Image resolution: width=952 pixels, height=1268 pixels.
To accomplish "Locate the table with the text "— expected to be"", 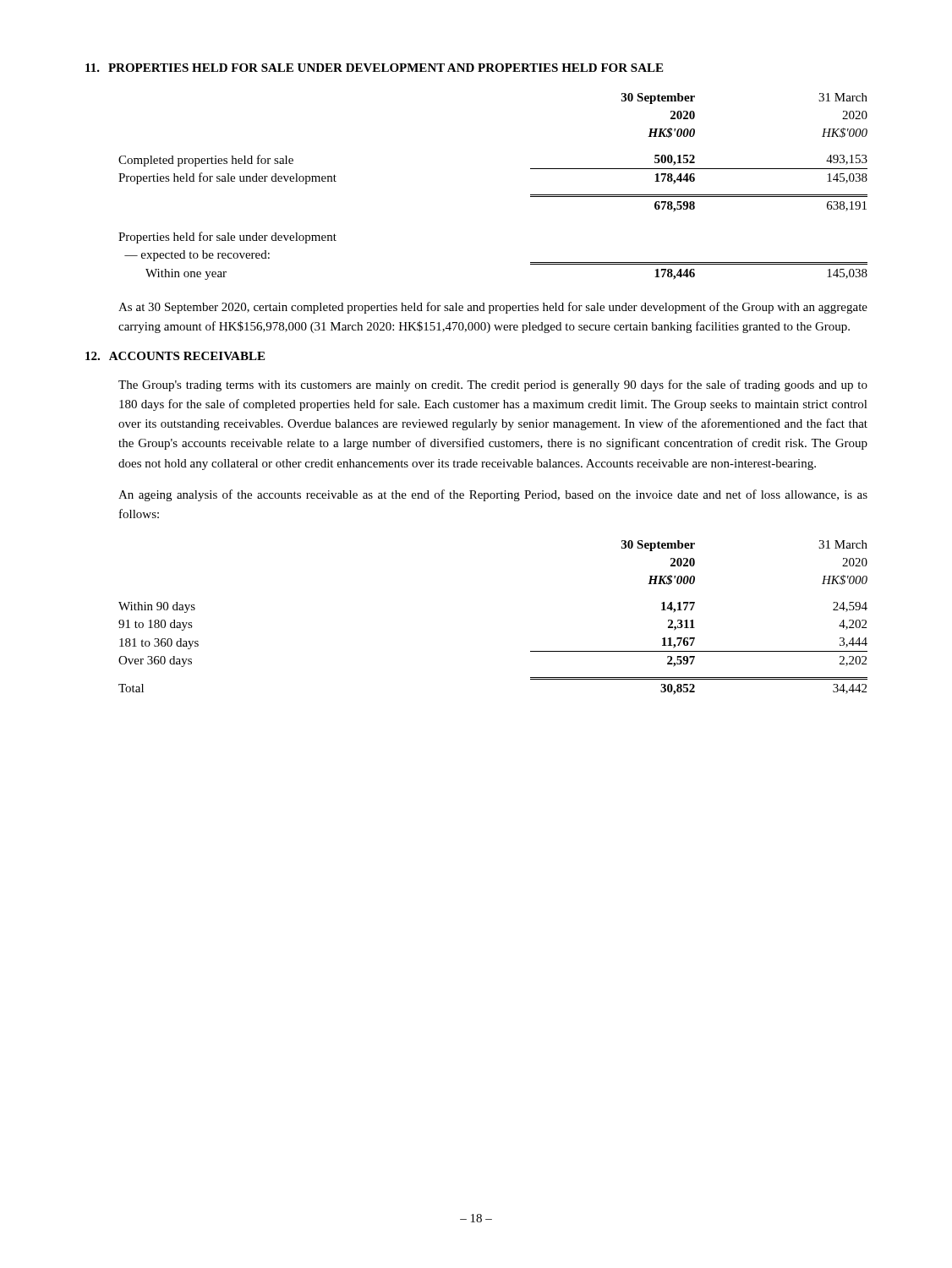I will (476, 186).
